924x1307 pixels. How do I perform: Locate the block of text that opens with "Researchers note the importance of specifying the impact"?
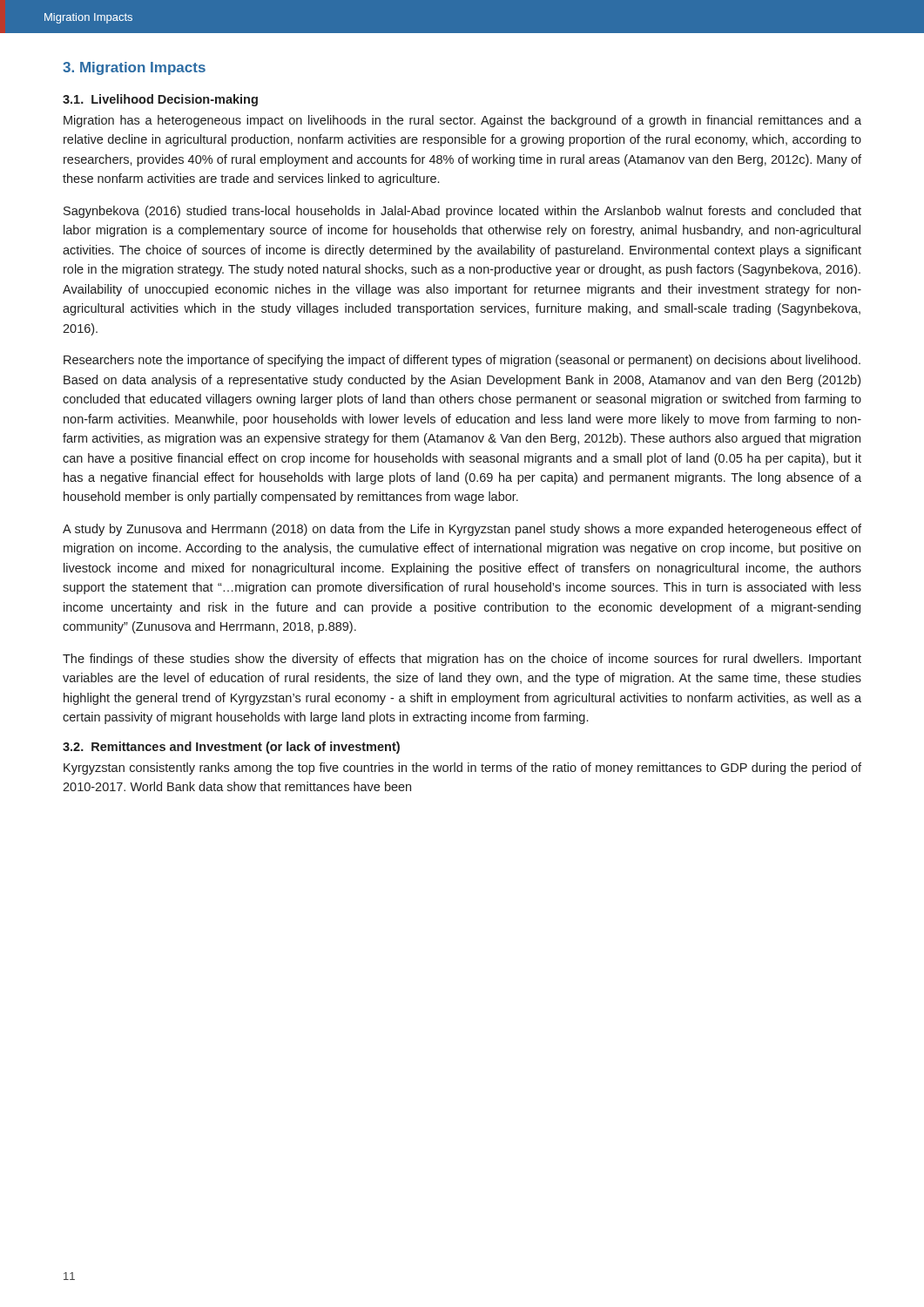462,429
